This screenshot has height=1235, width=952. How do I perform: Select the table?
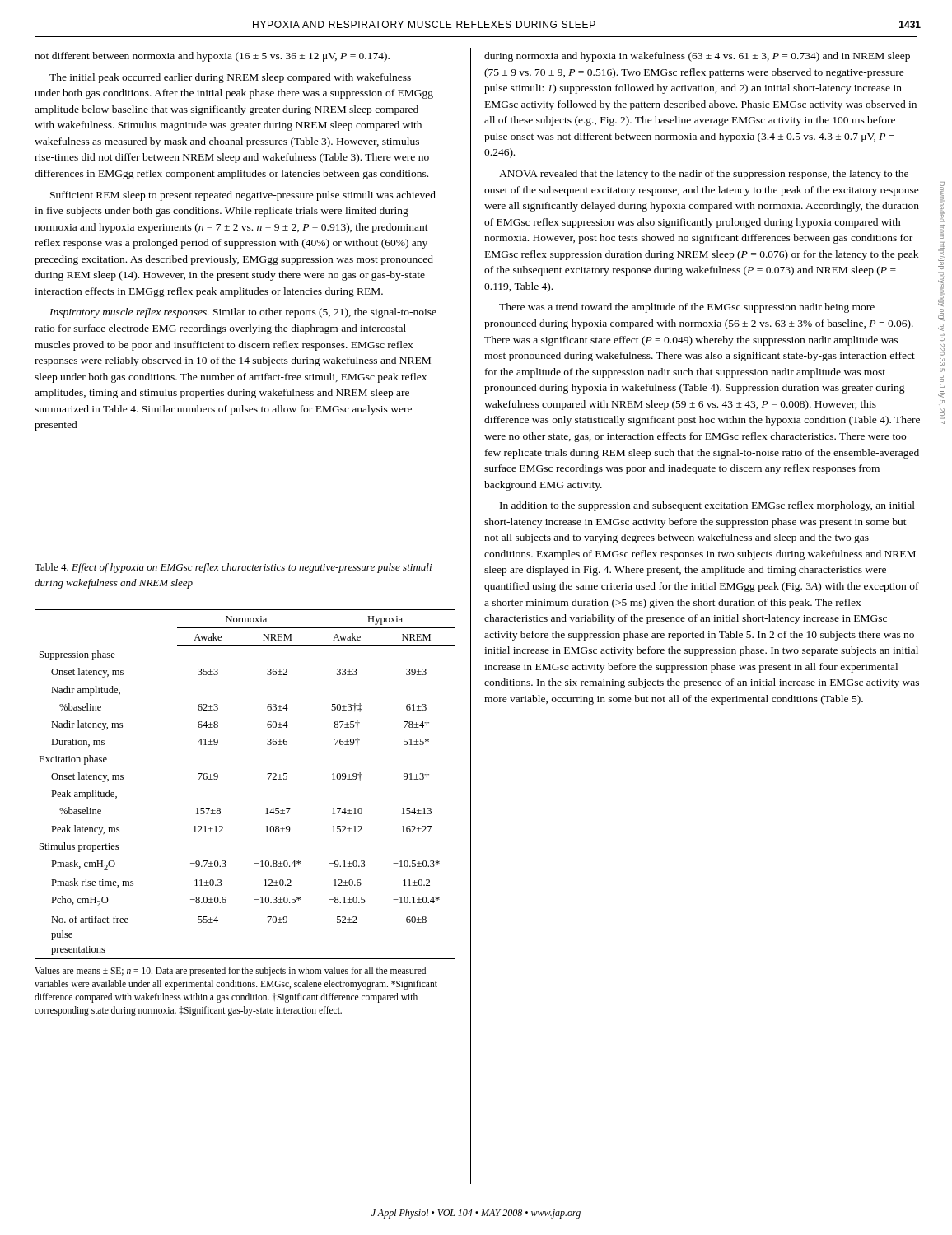245,813
